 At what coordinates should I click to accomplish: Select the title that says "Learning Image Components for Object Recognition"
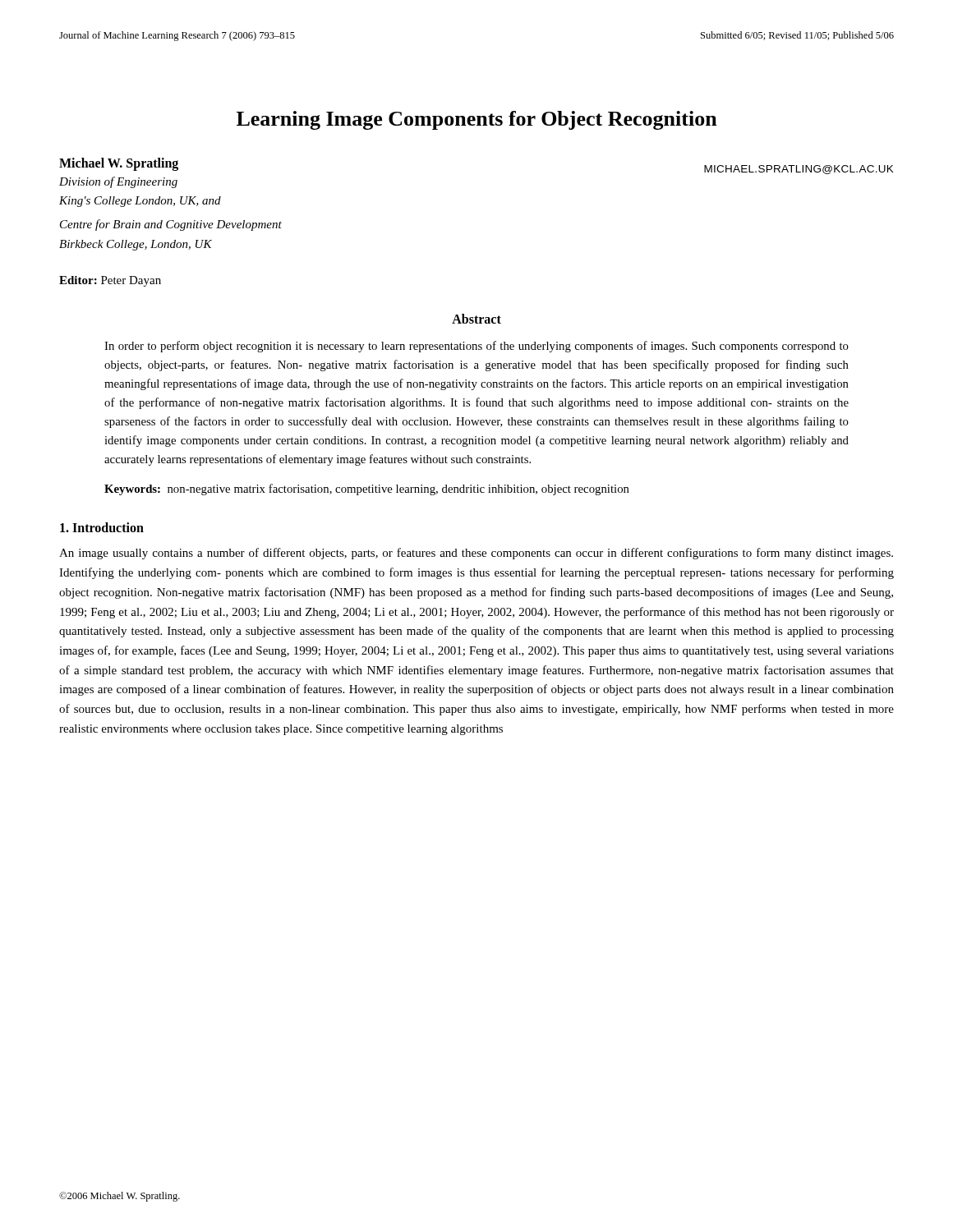point(476,119)
